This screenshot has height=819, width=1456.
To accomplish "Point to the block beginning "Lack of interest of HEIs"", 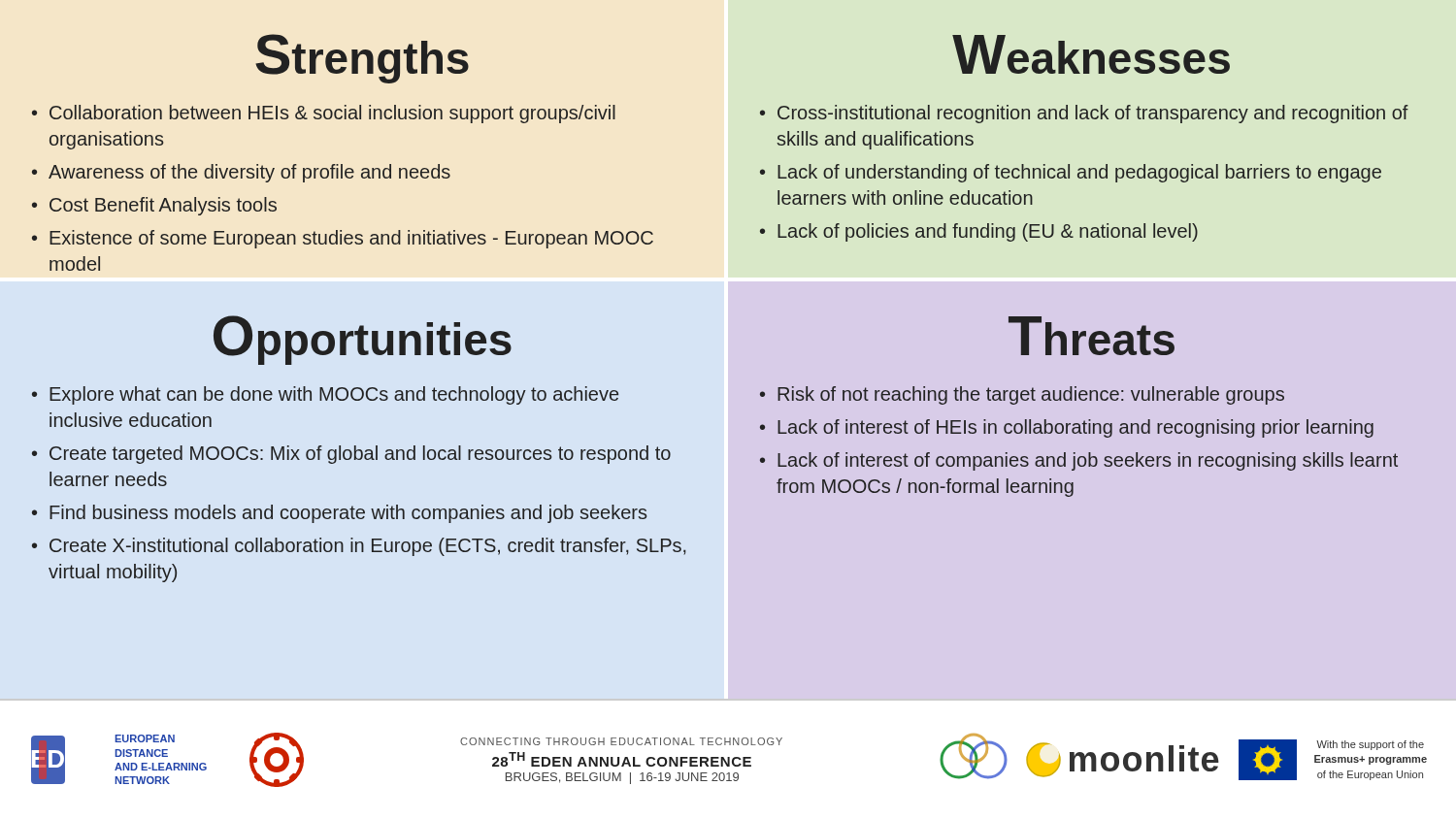I will pyautogui.click(x=1075, y=427).
